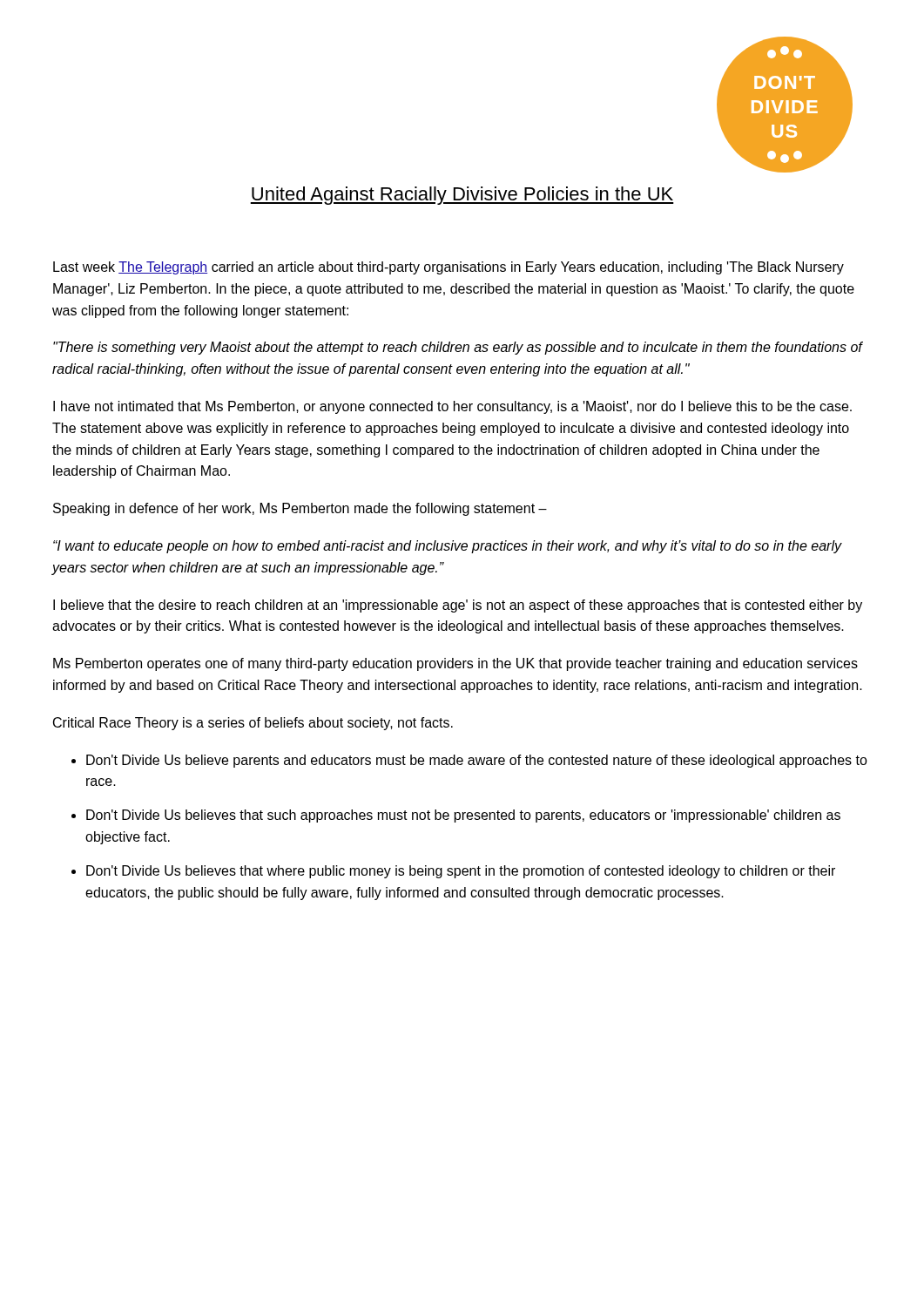Click on the text block containing "Ms Pemberton operates one of"
This screenshot has height=1307, width=924.
click(x=462, y=675)
